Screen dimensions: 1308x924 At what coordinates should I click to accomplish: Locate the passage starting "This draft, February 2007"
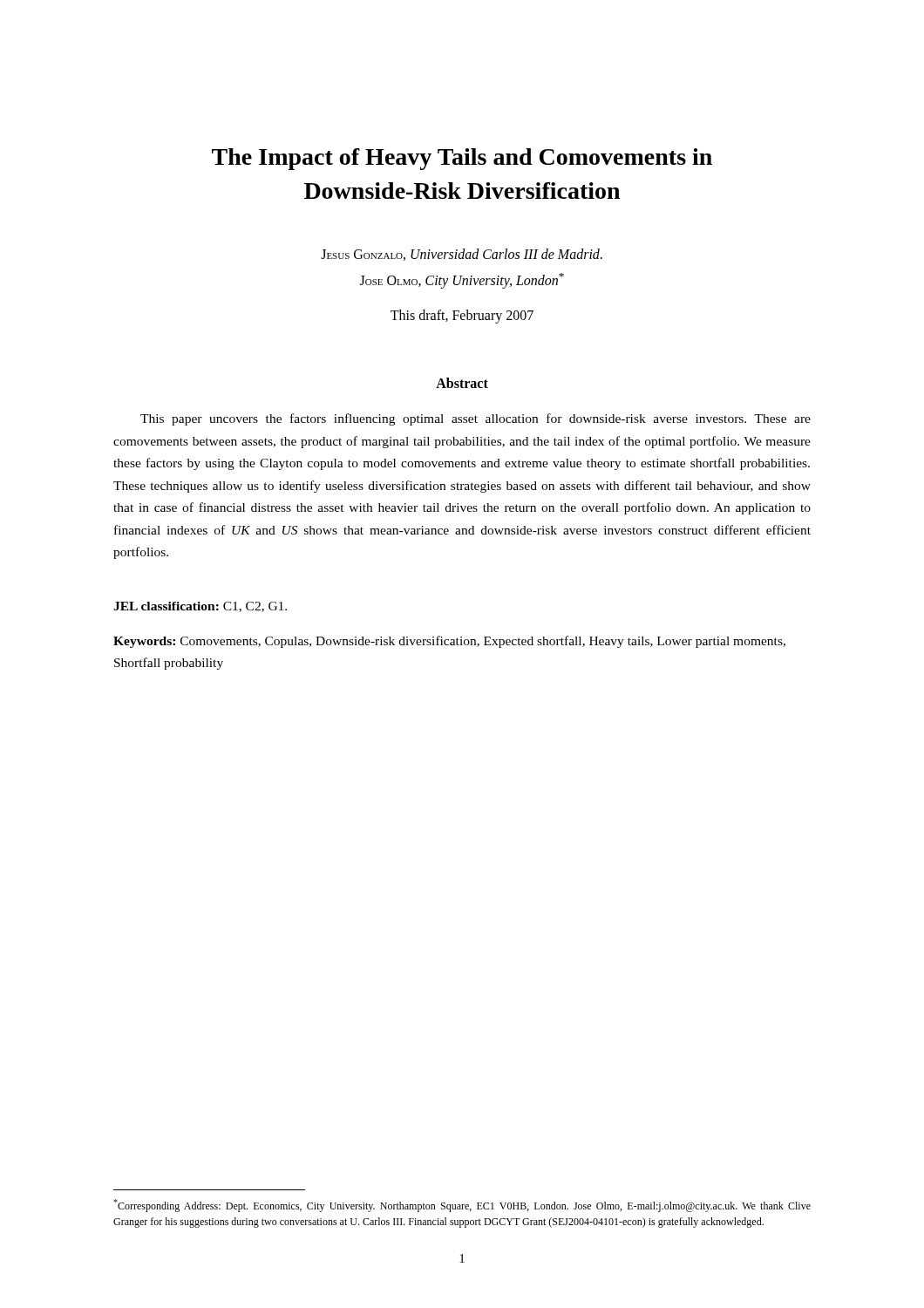(x=462, y=315)
